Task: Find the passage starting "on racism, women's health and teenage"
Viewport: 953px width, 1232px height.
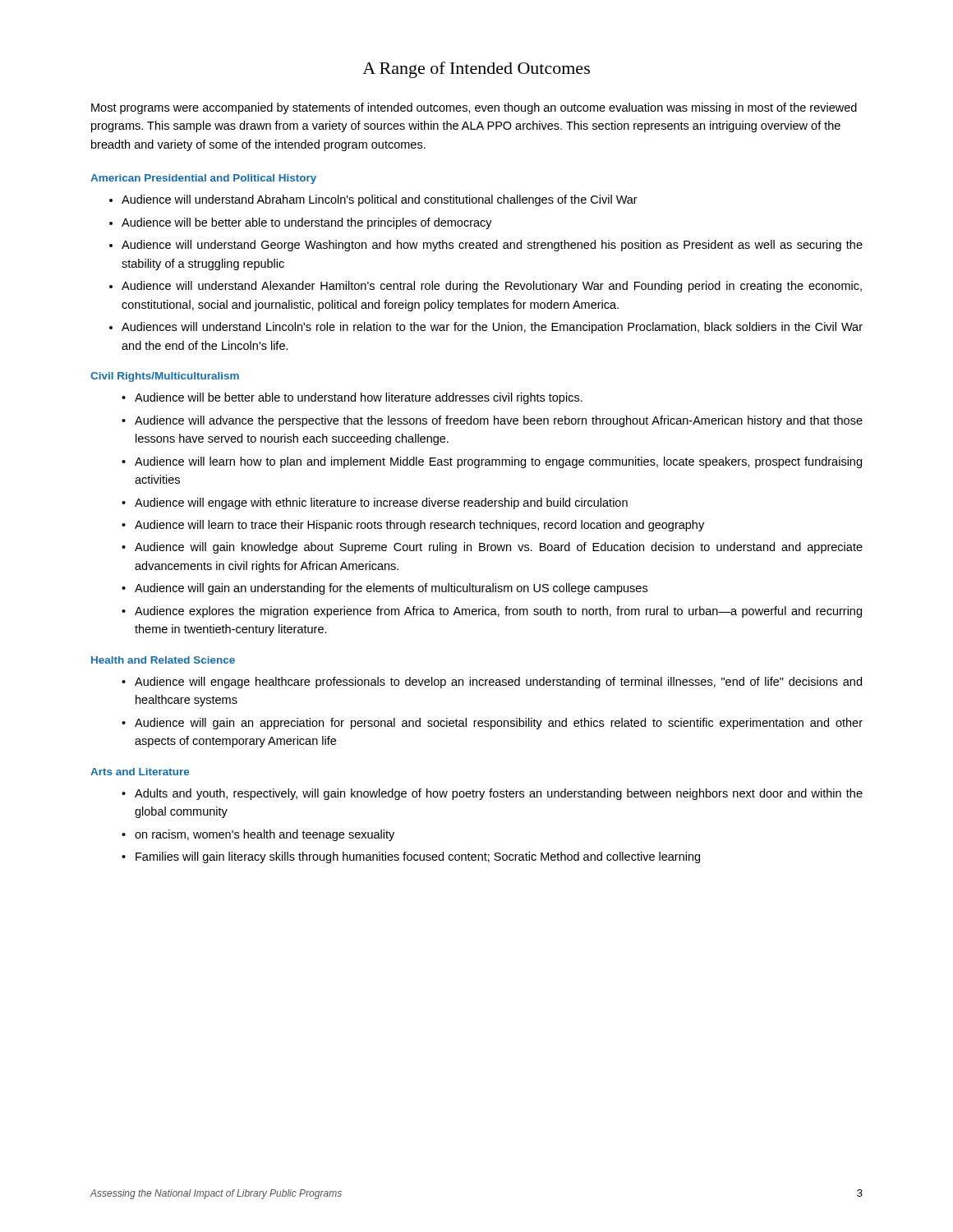Action: 258,835
